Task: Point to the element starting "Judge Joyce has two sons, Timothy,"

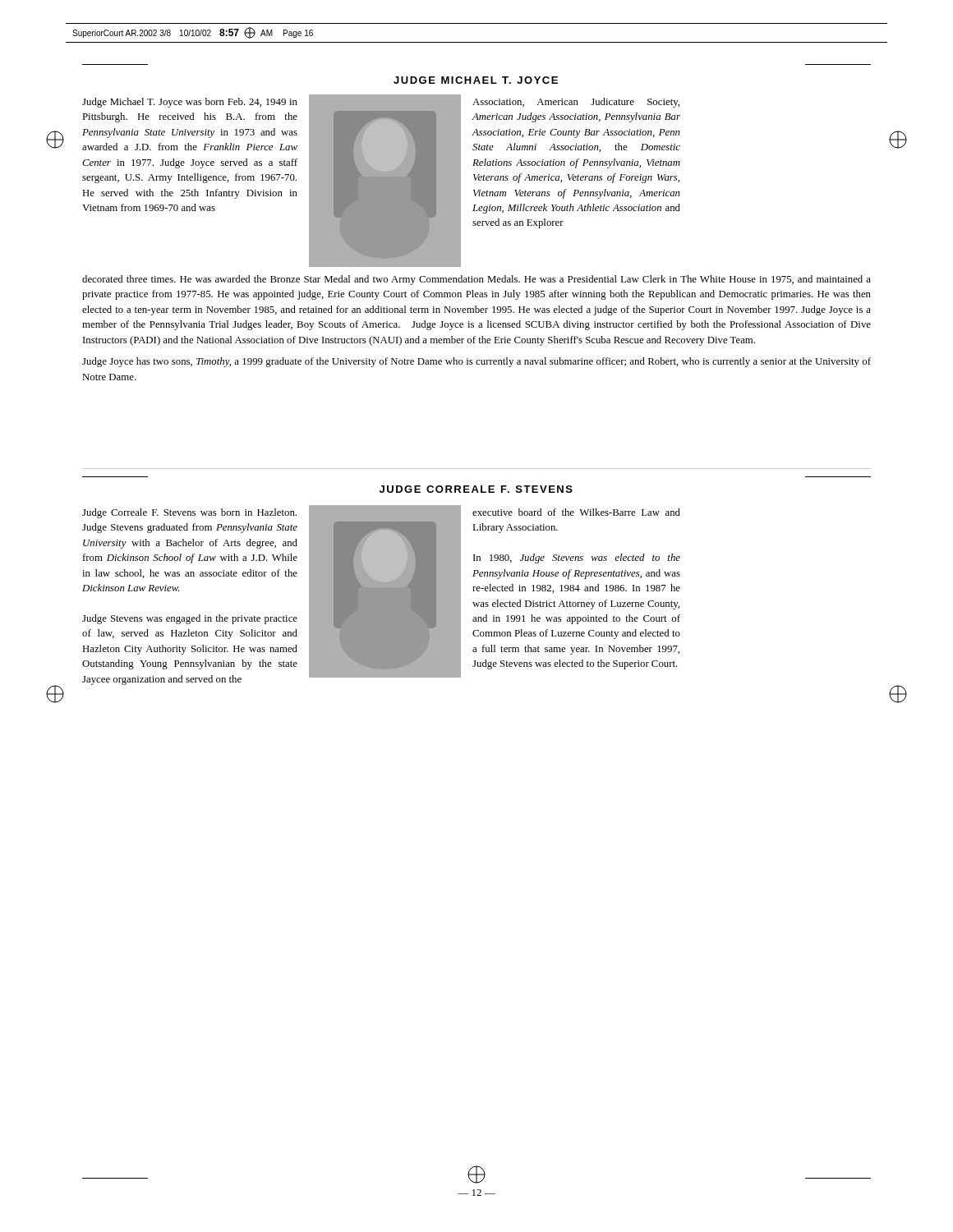Action: [476, 369]
